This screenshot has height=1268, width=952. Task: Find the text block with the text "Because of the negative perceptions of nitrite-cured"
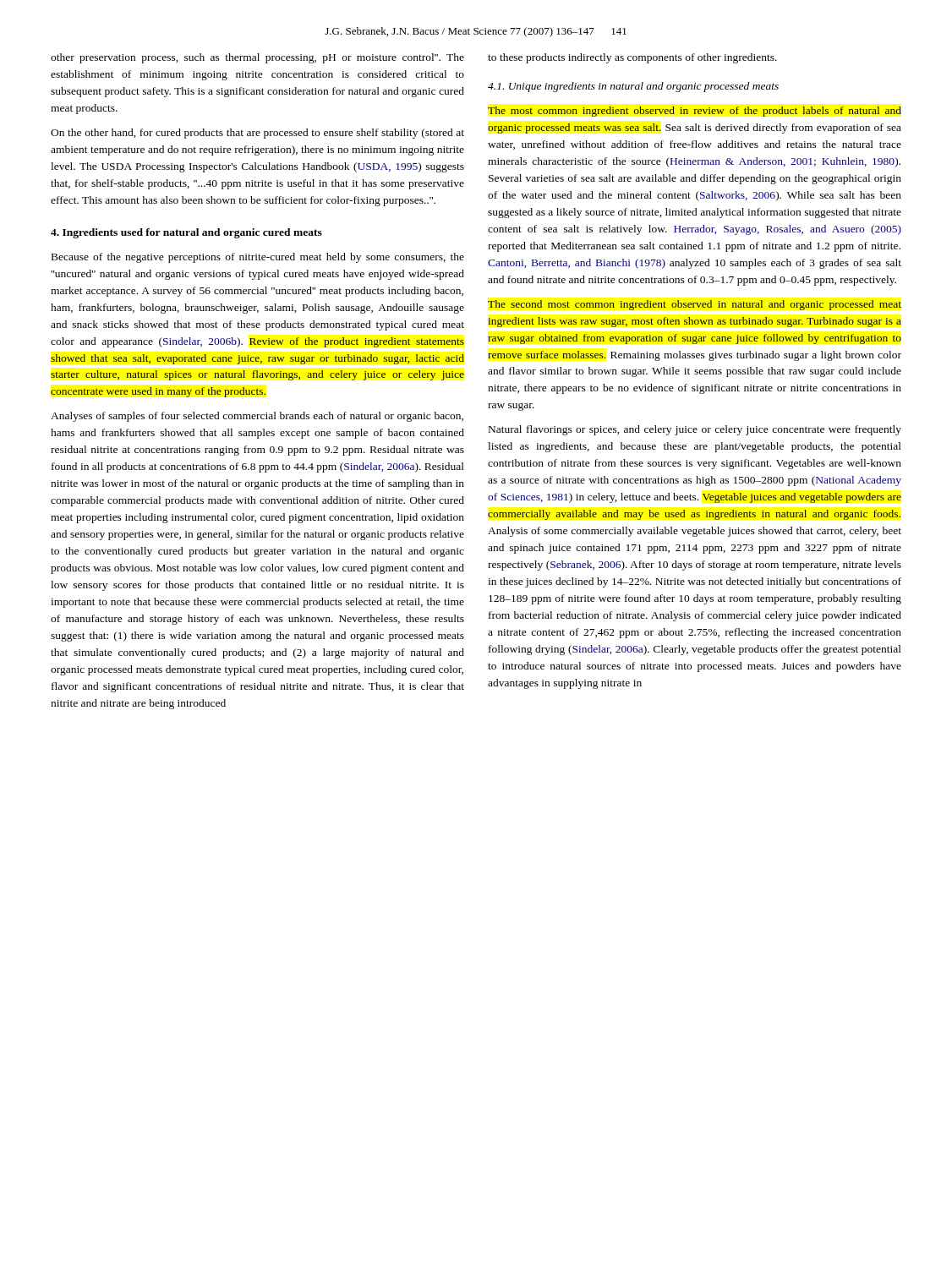pyautogui.click(x=257, y=480)
